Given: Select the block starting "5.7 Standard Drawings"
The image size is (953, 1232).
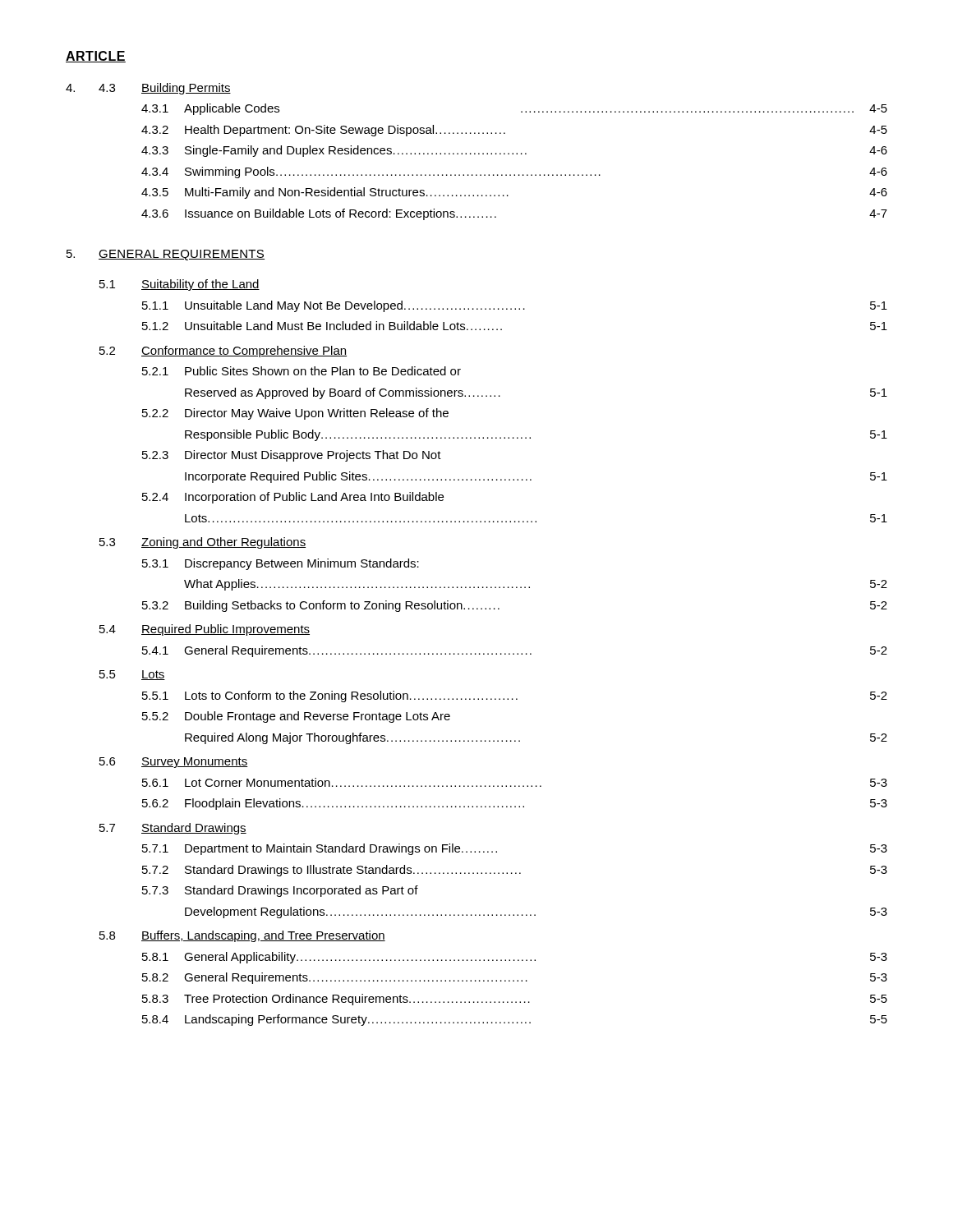Looking at the screenshot, I should [x=172, y=827].
